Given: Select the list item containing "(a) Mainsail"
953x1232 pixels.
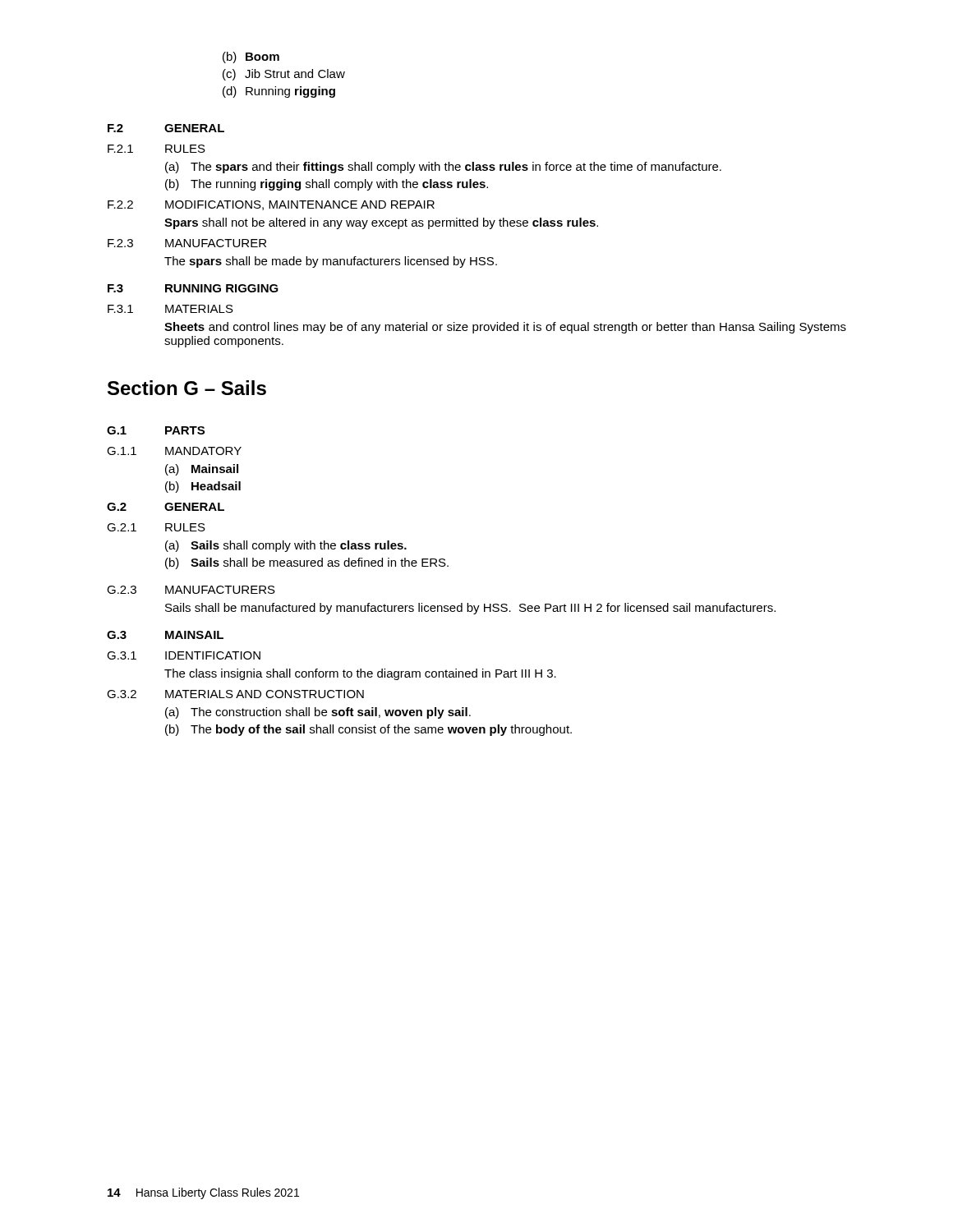Looking at the screenshot, I should point(202,469).
